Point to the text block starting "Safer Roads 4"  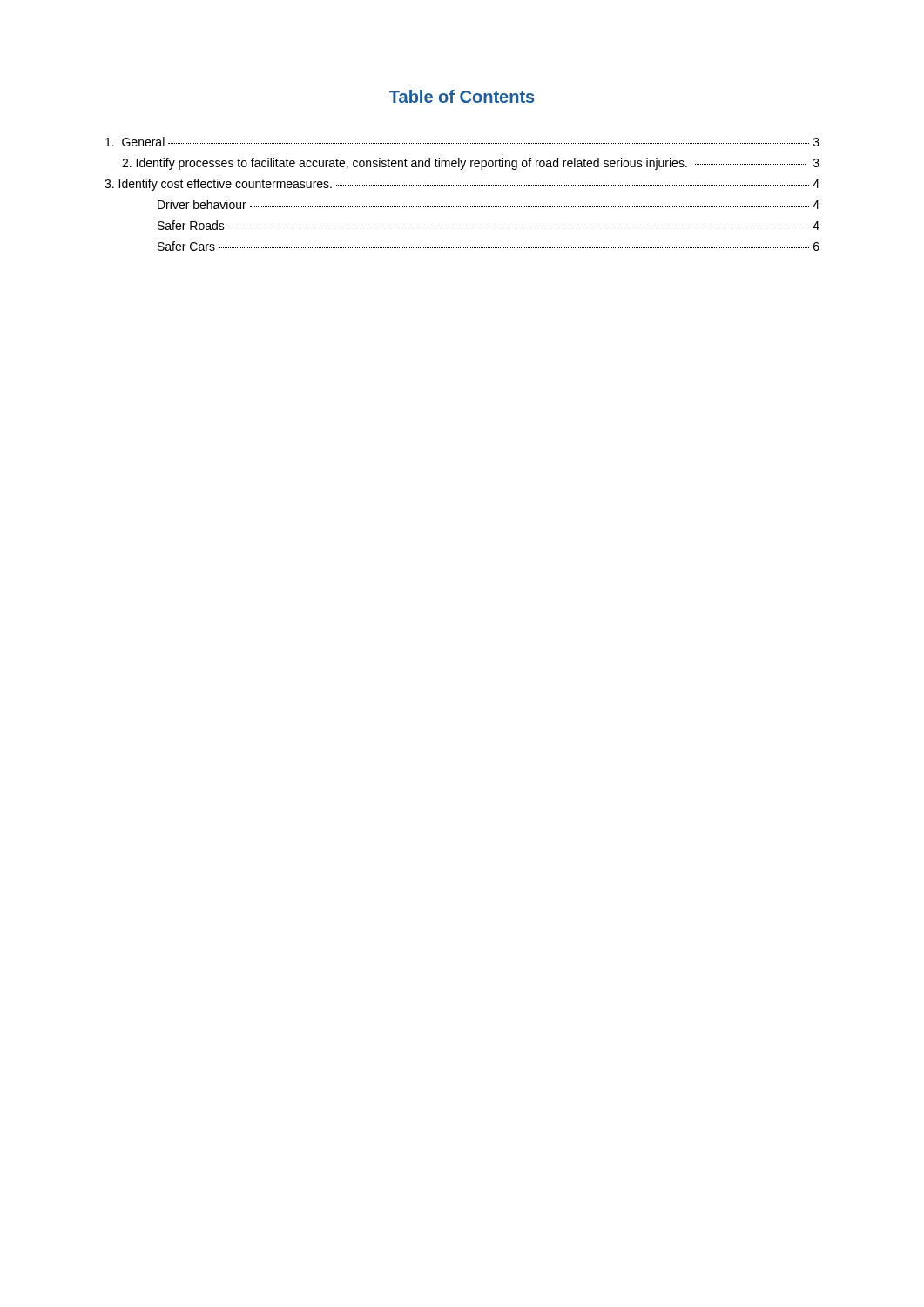488,226
